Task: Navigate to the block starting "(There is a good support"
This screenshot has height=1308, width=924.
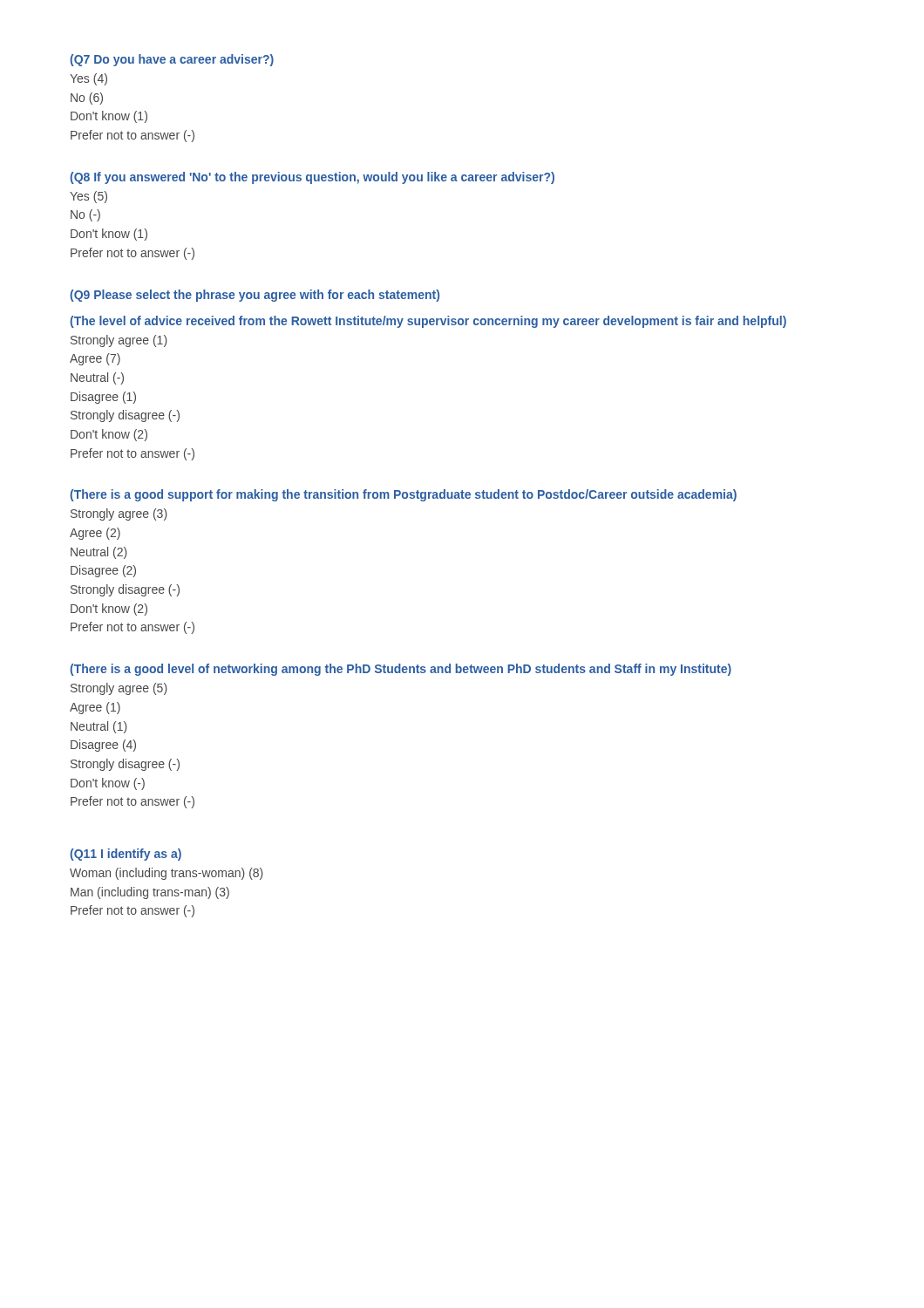Action: (403, 495)
